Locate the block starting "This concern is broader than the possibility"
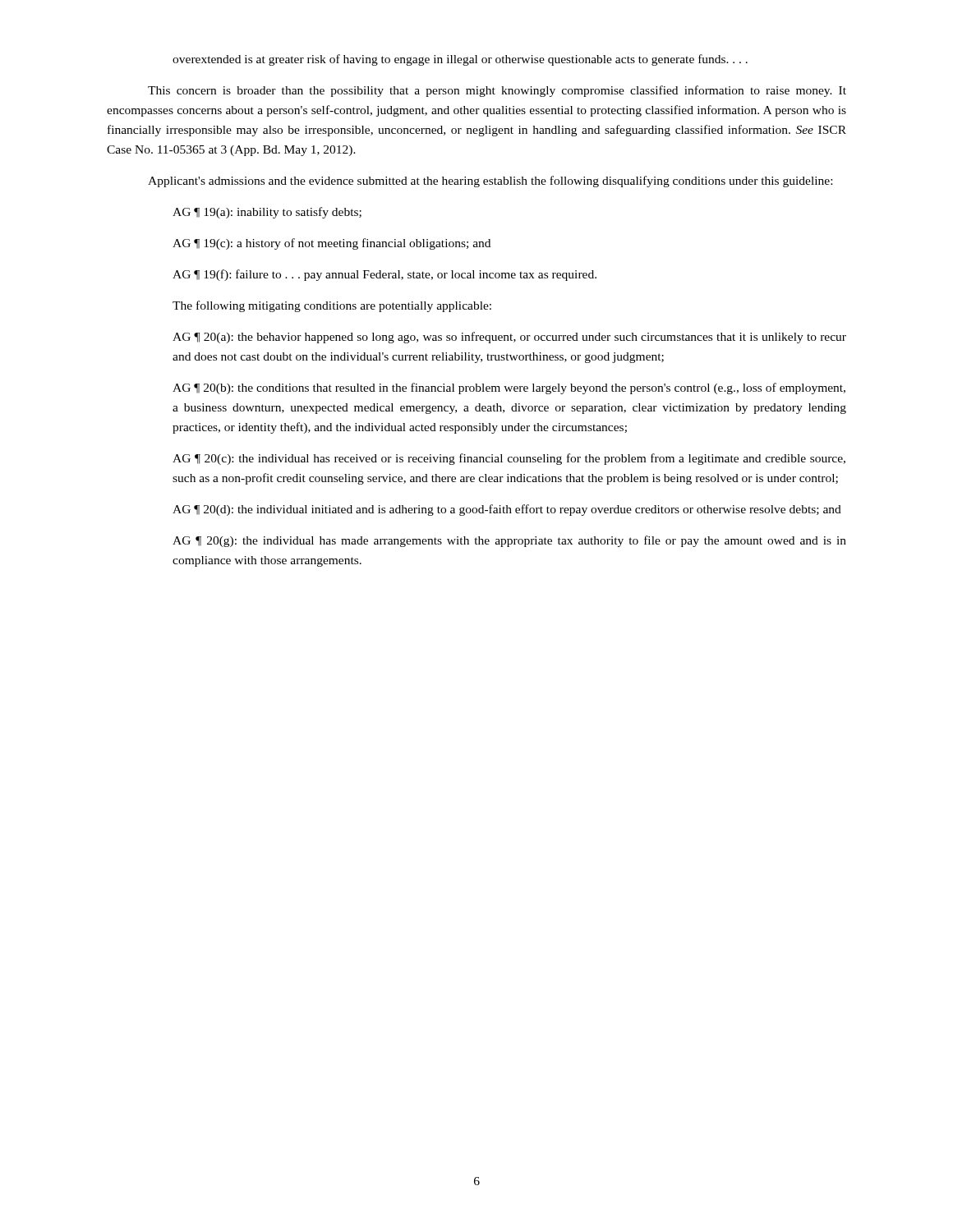Viewport: 953px width, 1232px height. [476, 120]
